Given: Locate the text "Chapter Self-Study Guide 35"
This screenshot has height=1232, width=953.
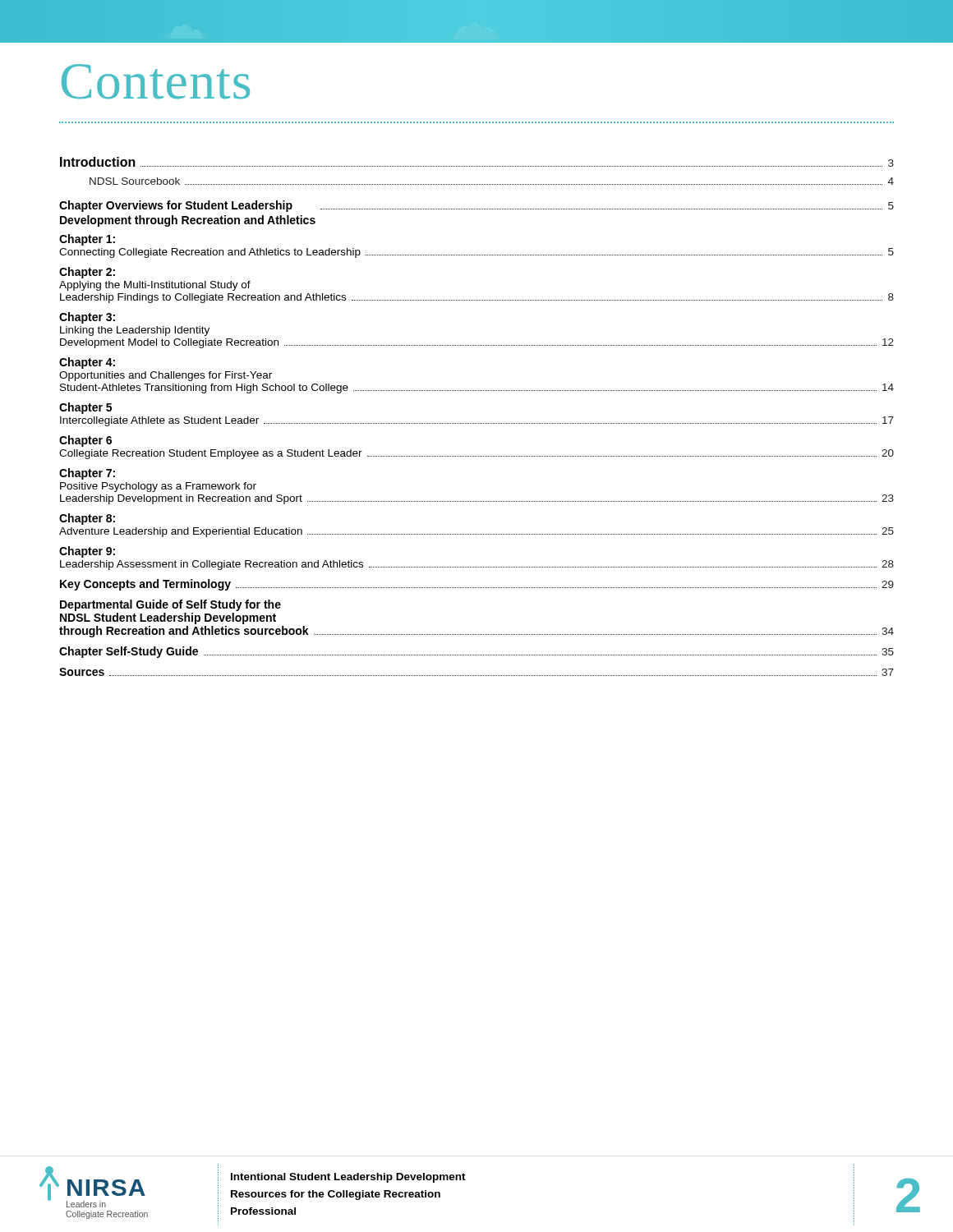Looking at the screenshot, I should click(476, 652).
